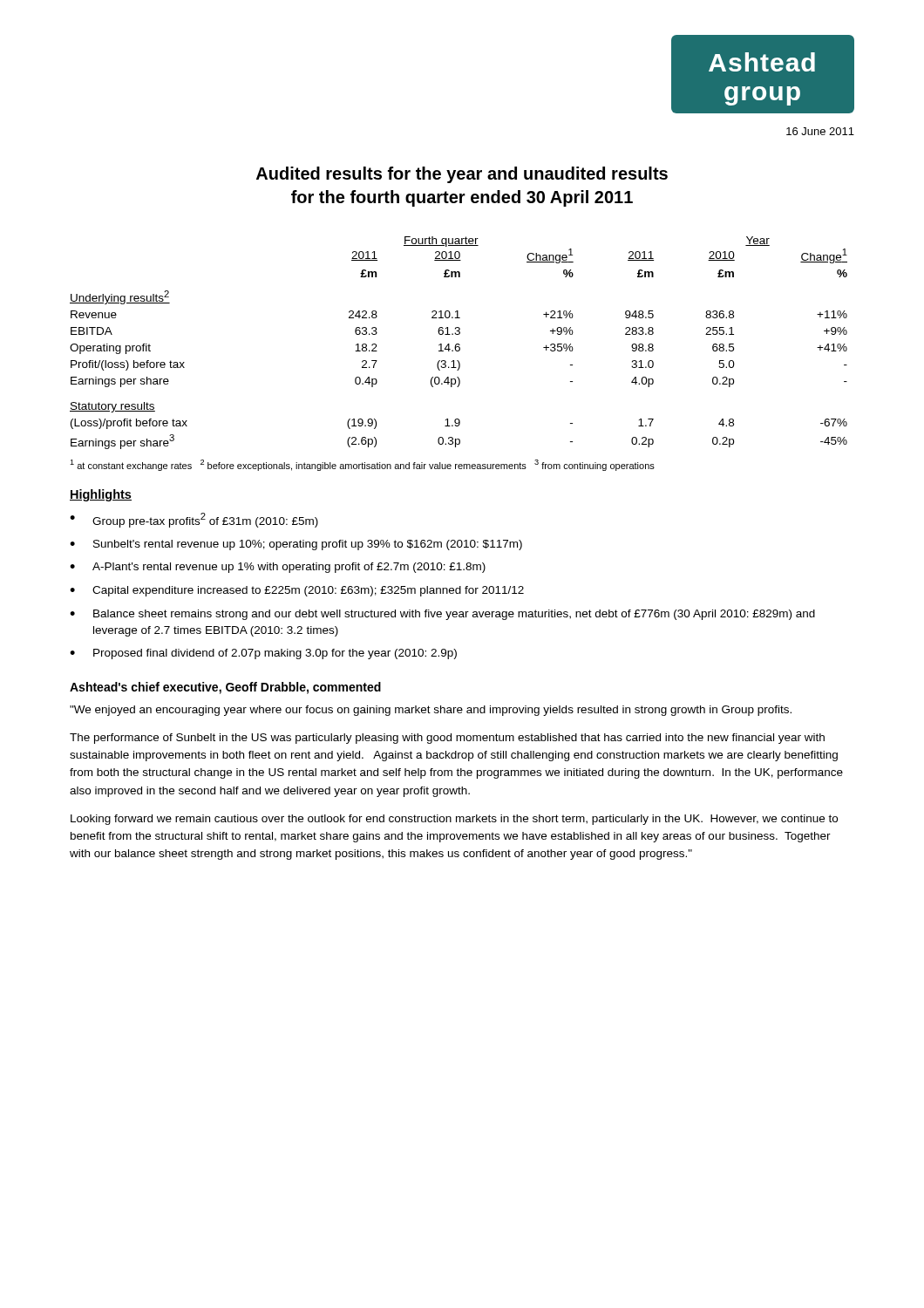Select the section header that reads "Ashtead's chief executive, Geoff Drabble, commented"
Screen dimensions: 1308x924
pyautogui.click(x=226, y=687)
